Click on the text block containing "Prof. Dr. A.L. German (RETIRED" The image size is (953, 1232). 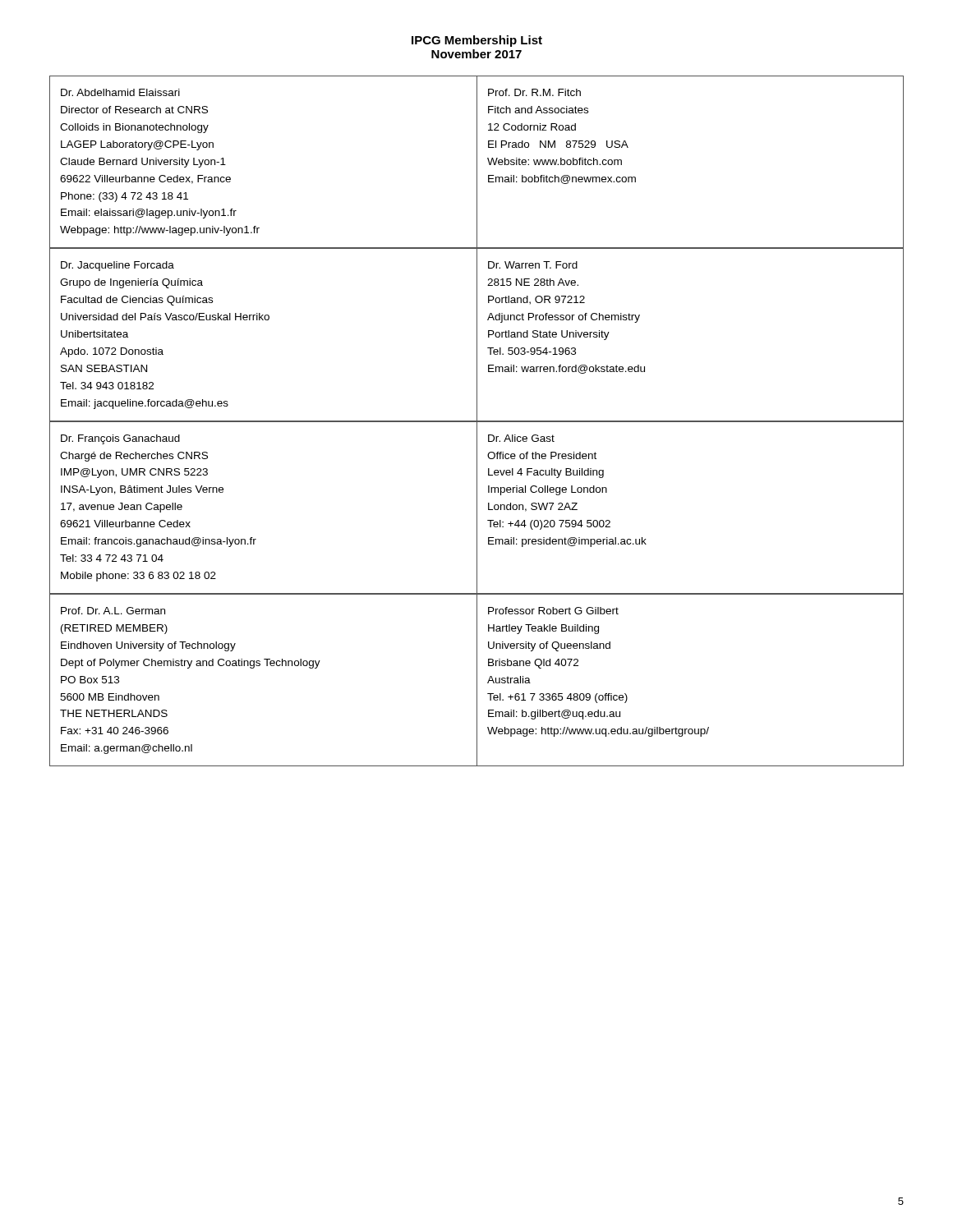coord(190,679)
